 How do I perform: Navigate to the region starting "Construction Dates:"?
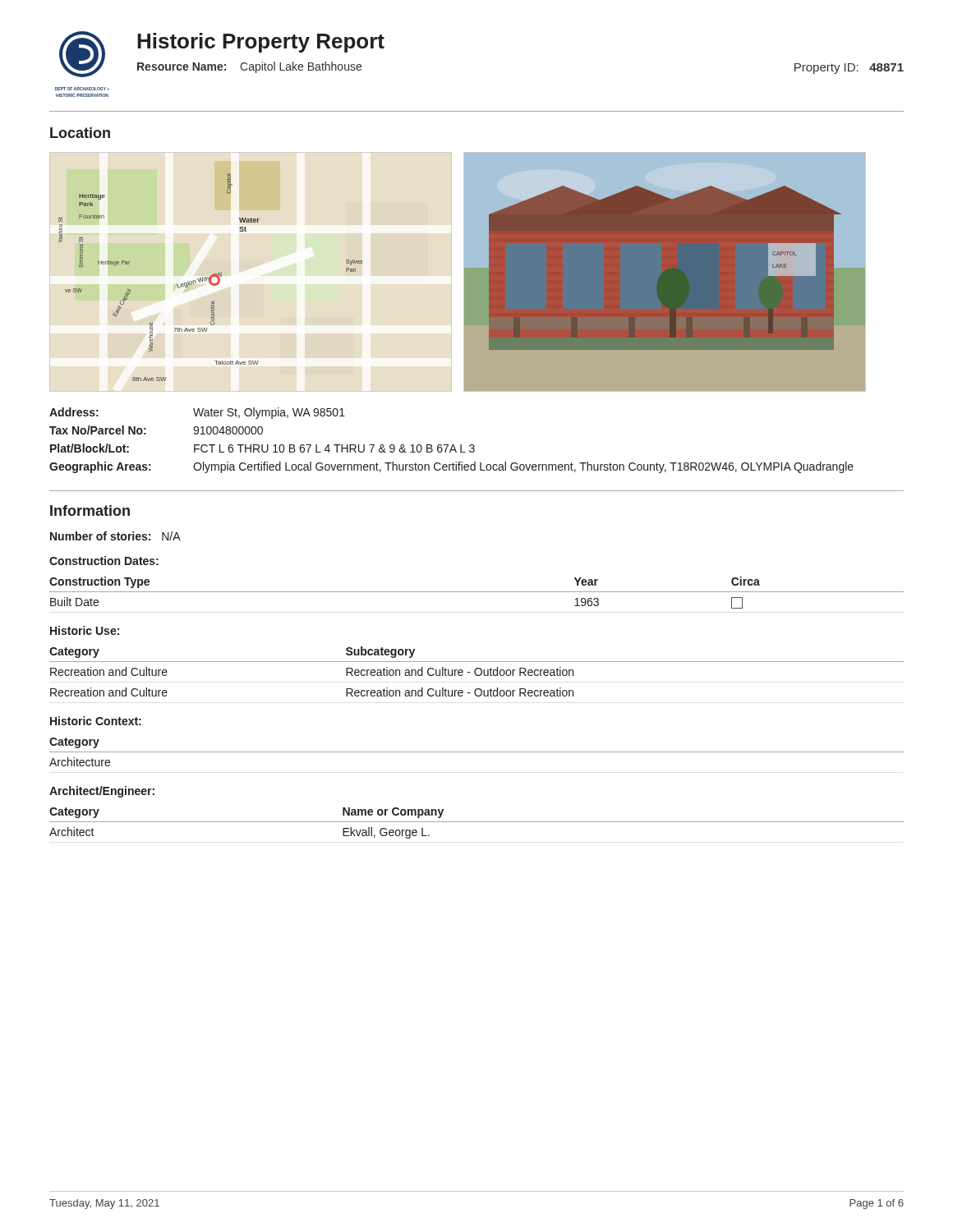click(104, 561)
